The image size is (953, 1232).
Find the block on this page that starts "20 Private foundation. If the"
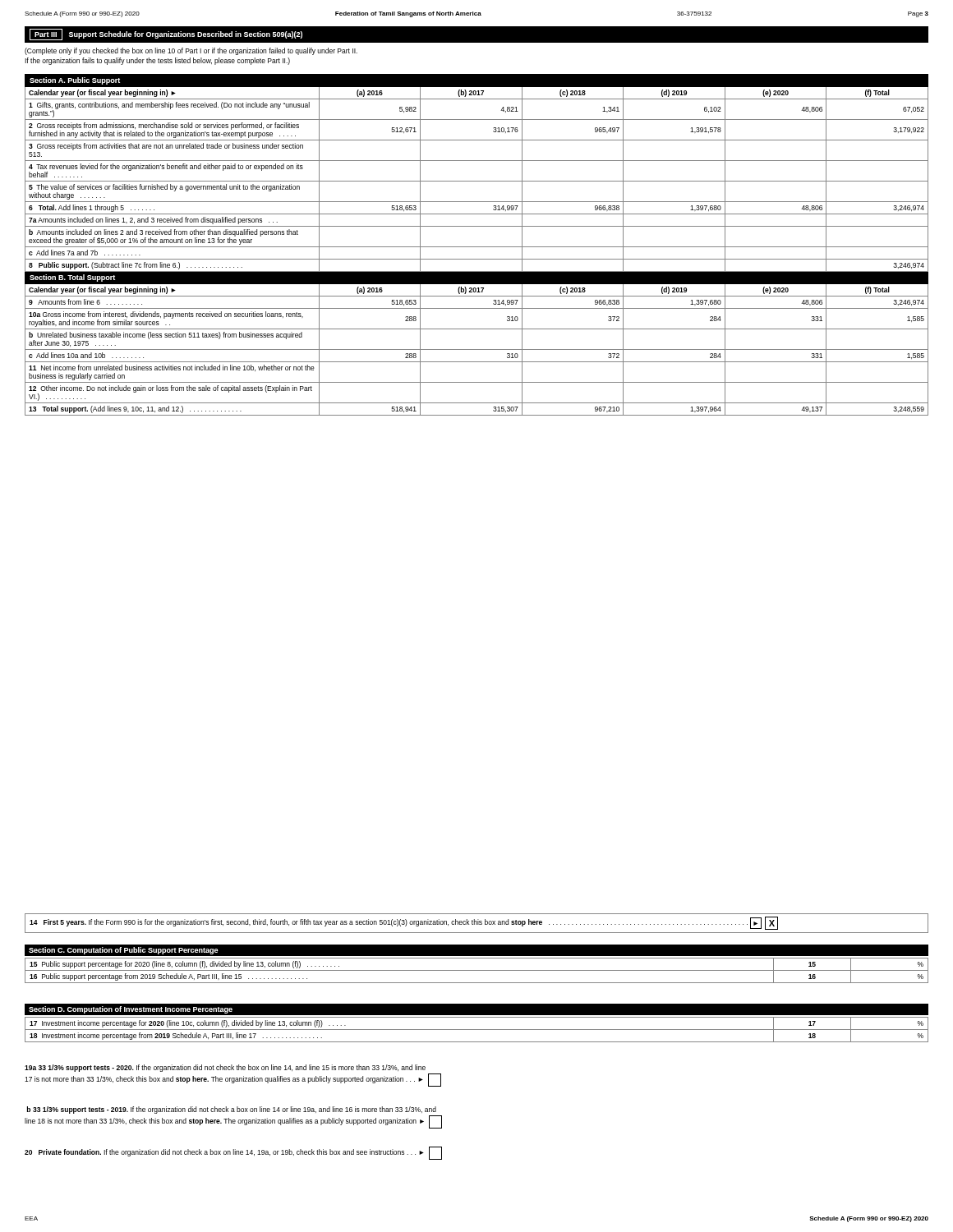(x=233, y=1153)
